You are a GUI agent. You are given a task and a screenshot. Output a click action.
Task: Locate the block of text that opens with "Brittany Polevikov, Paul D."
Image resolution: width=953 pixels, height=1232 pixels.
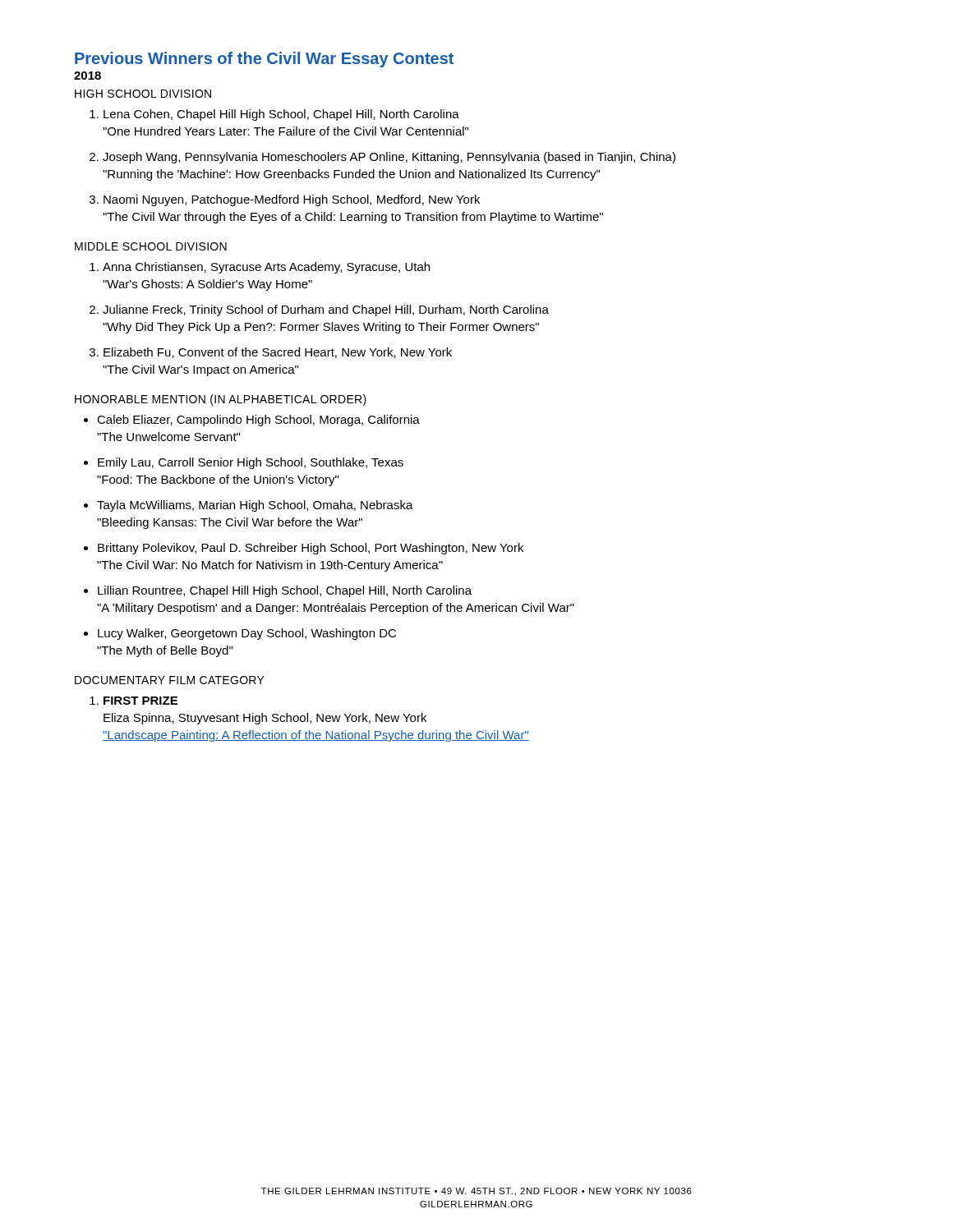pos(488,556)
